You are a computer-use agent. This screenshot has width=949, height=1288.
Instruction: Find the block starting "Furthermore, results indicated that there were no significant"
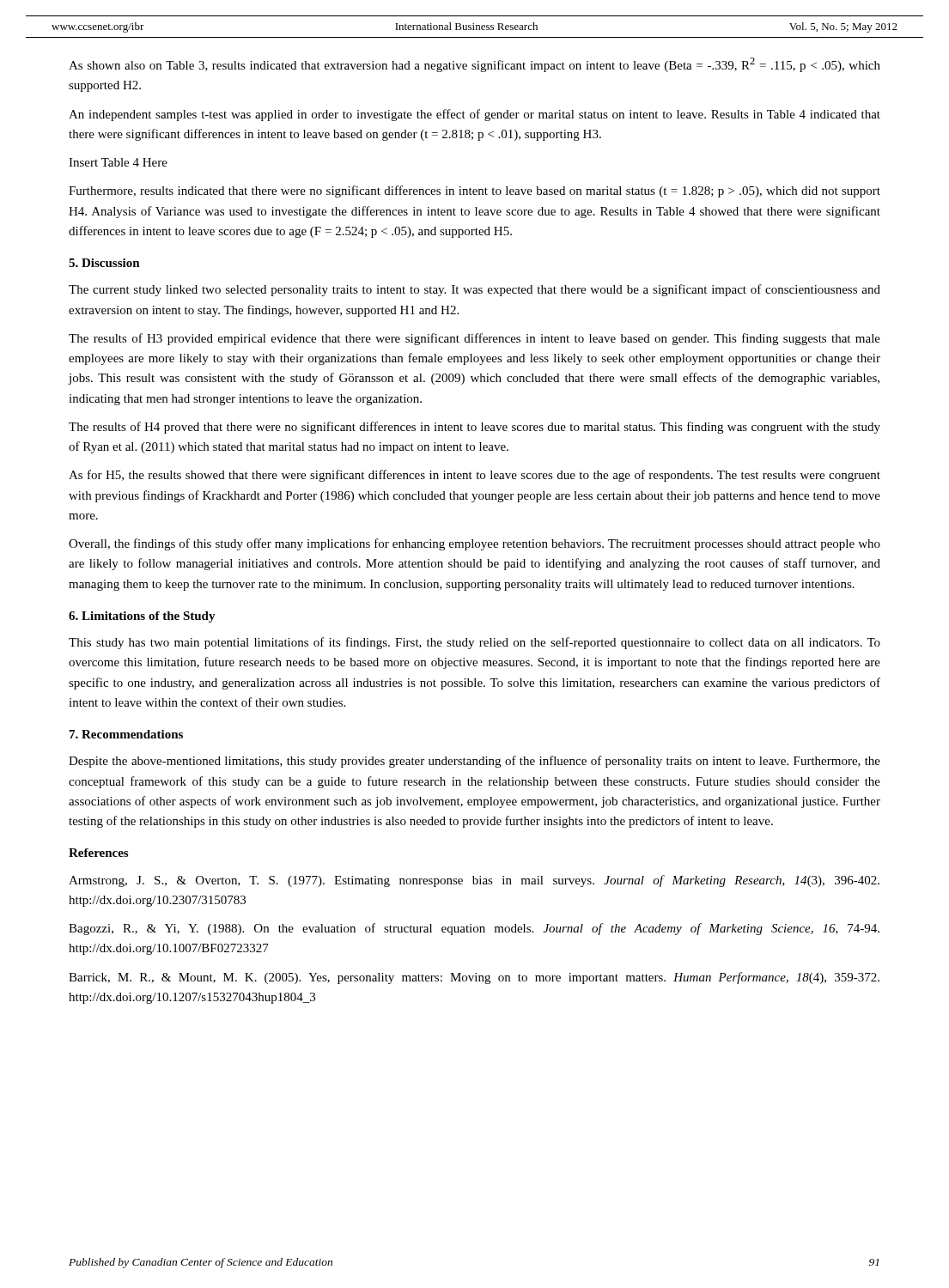click(x=474, y=211)
